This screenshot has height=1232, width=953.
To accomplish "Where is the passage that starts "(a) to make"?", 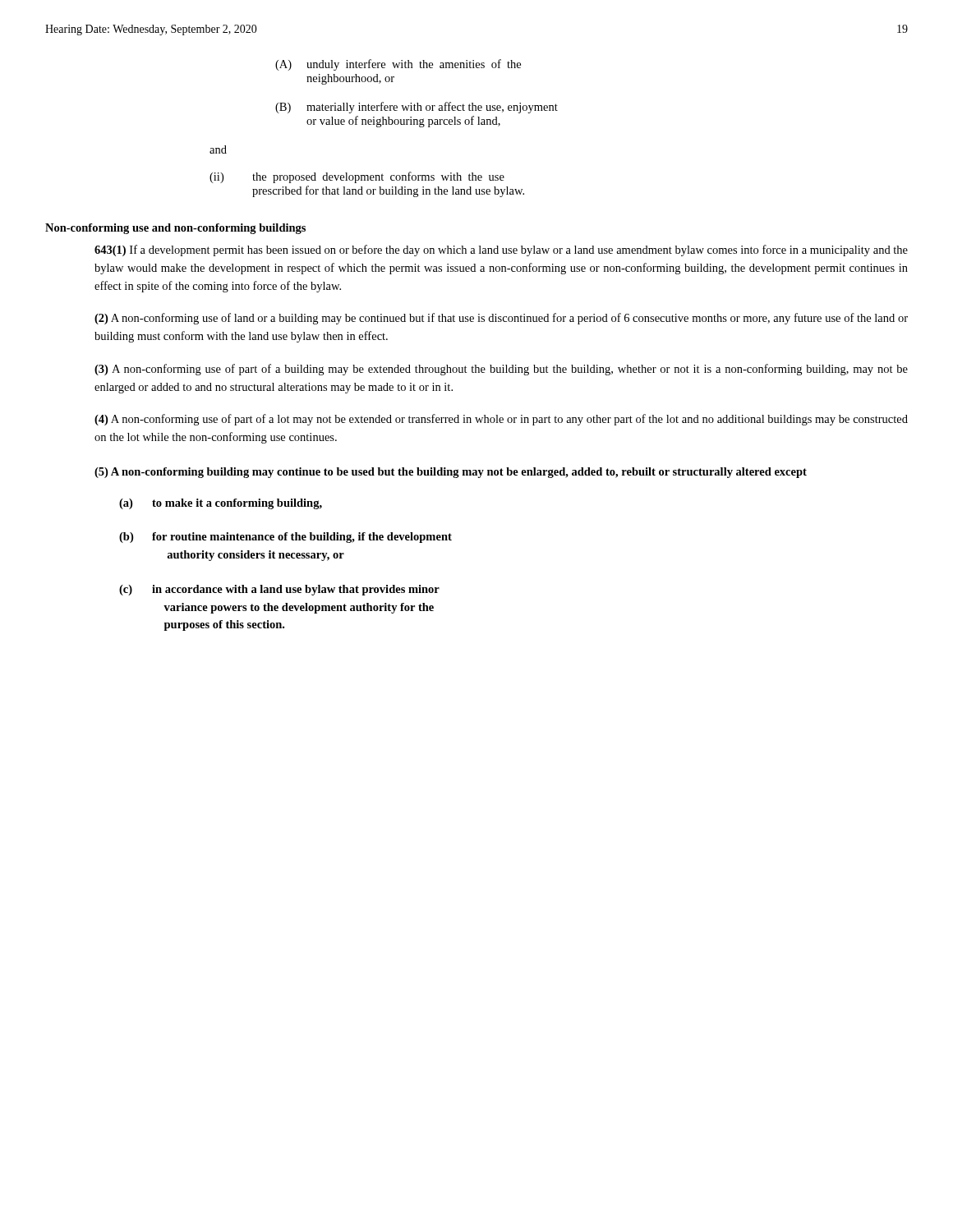I will click(221, 504).
